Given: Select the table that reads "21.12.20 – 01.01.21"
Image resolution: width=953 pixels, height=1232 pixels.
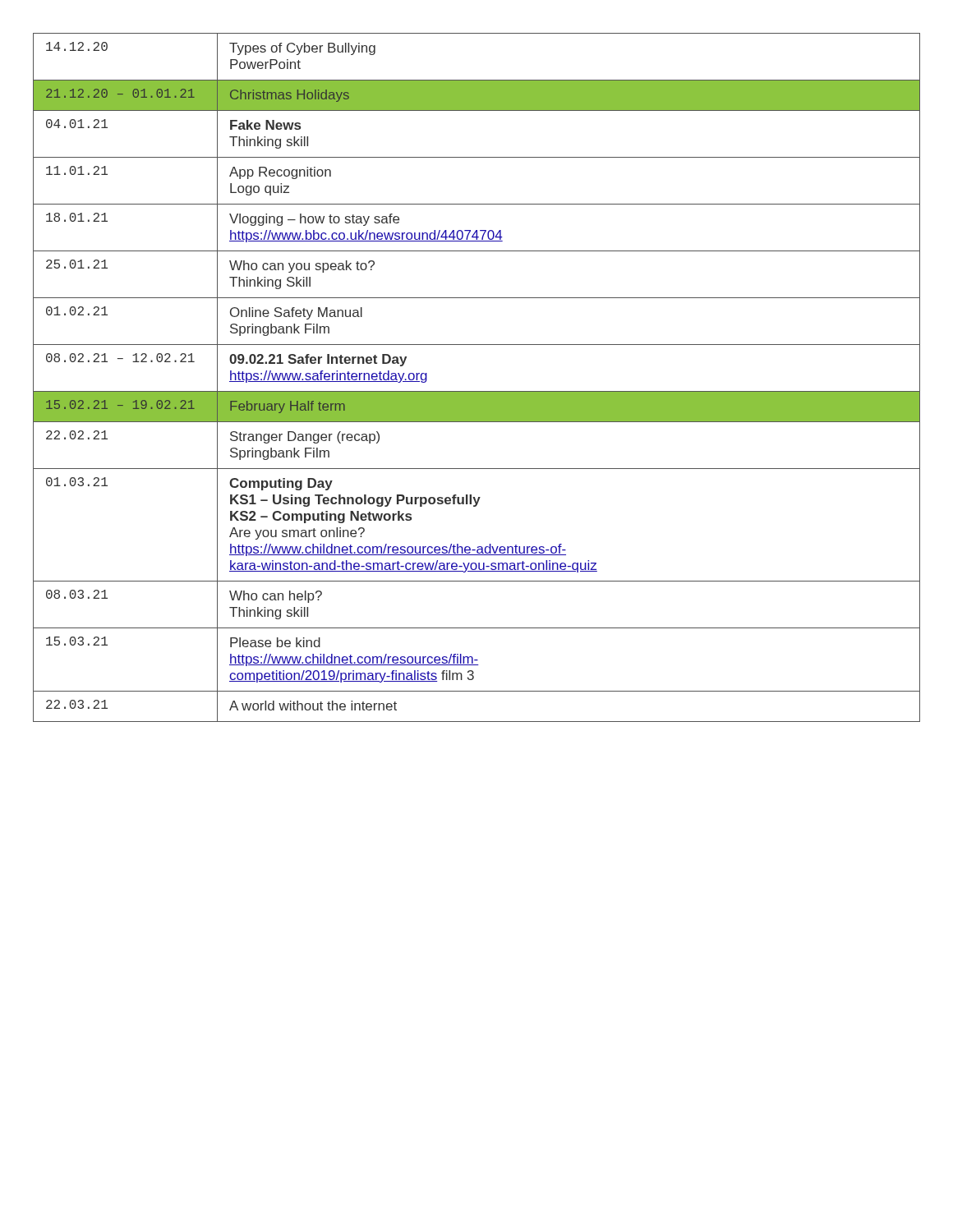Looking at the screenshot, I should [x=476, y=377].
